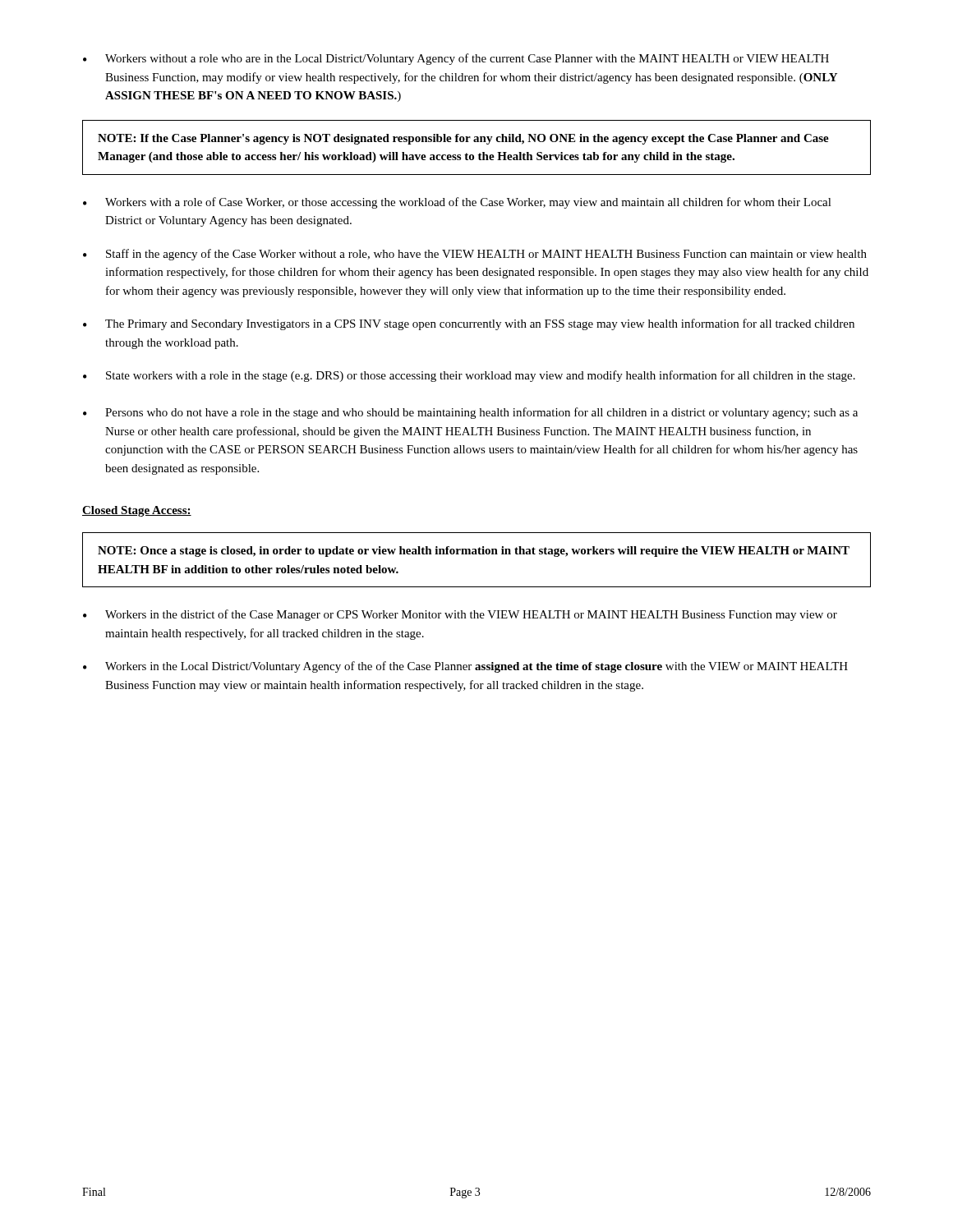
Task: Find the block on this page that starts "• Workers with a"
Action: click(476, 211)
